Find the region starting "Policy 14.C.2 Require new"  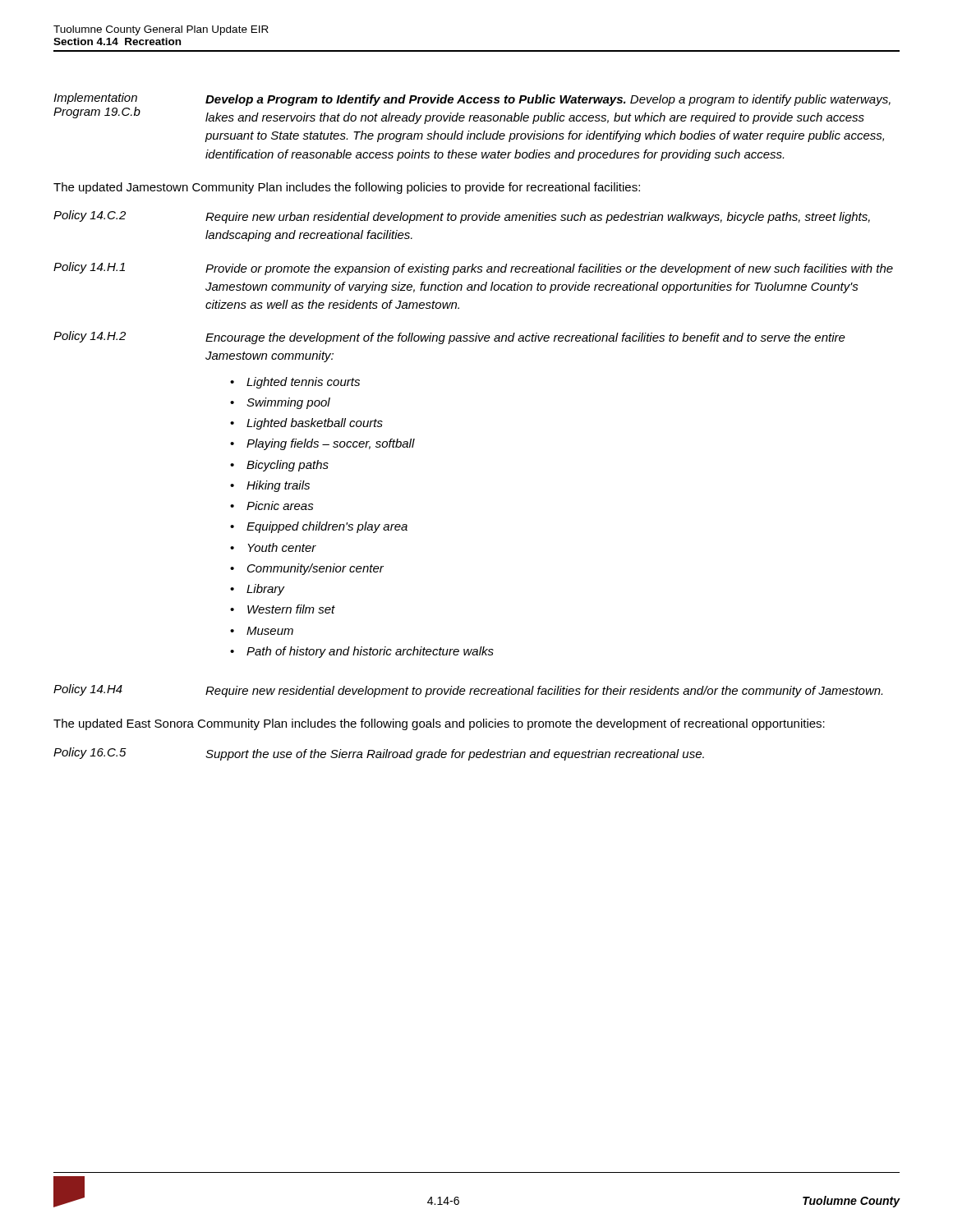476,226
